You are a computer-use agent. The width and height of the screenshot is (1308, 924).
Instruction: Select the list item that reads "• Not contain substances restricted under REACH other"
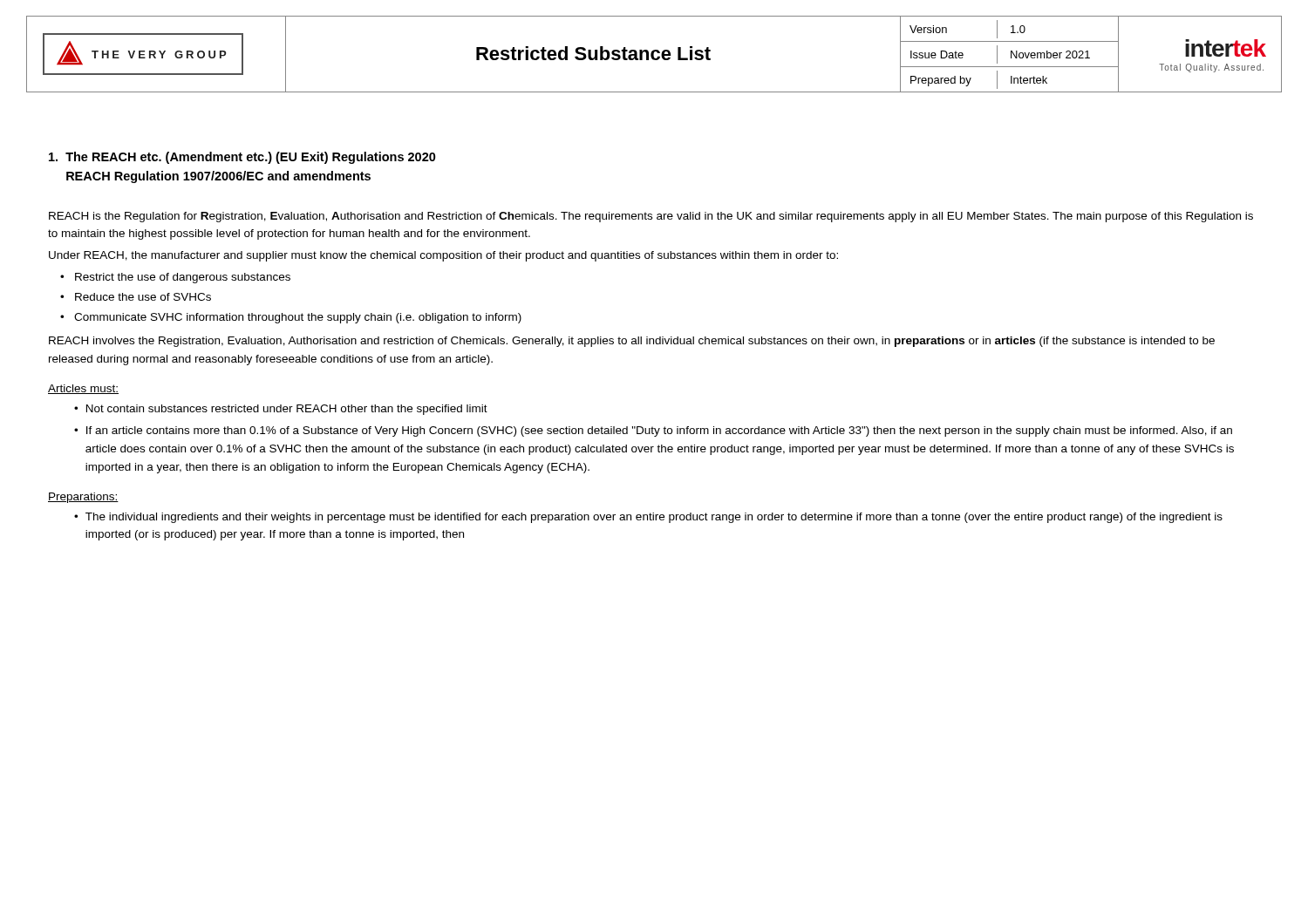click(x=281, y=409)
